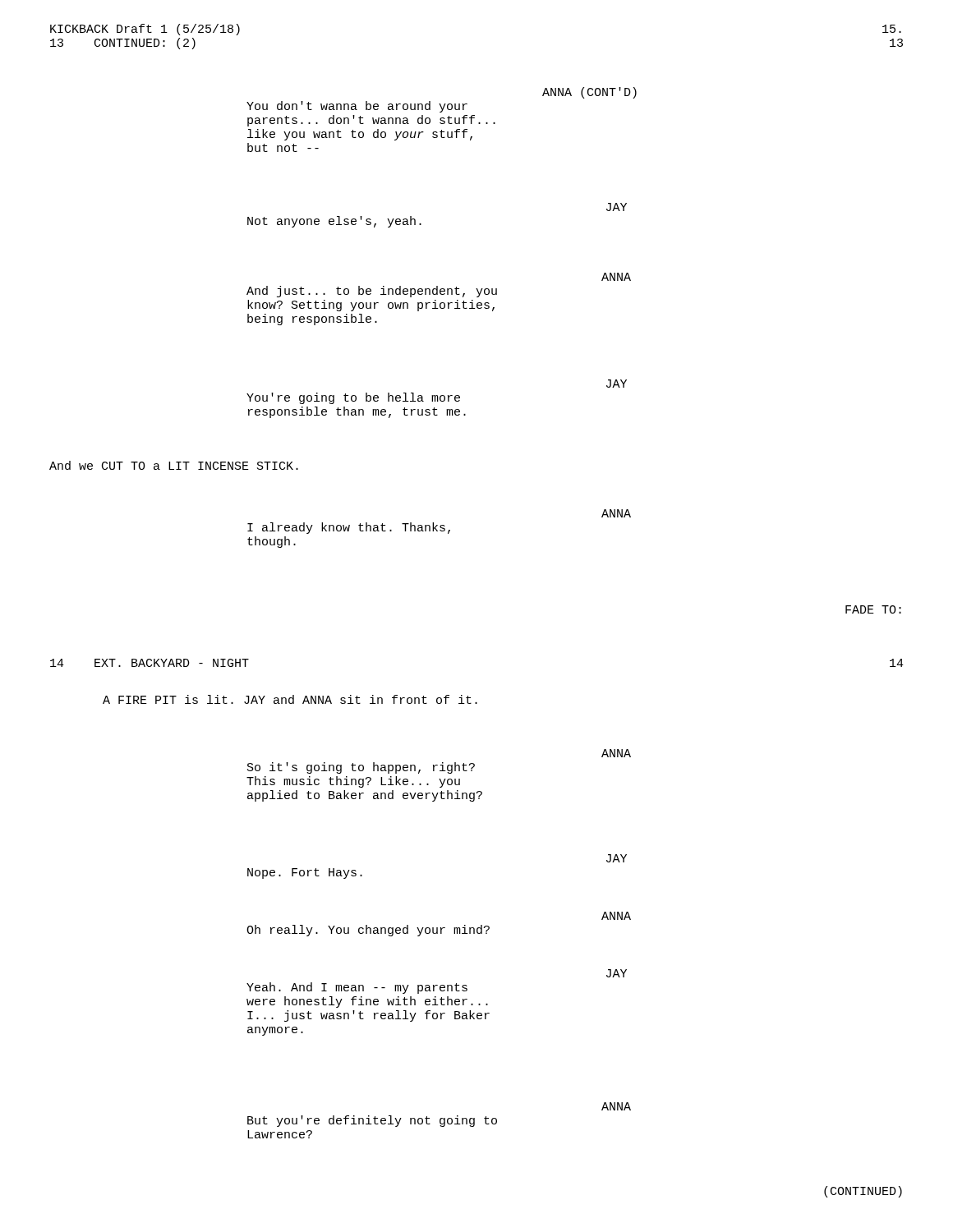Select the text block starting "ANNA So it's going to happen, right?"
Image resolution: width=953 pixels, height=1232 pixels.
(476, 775)
